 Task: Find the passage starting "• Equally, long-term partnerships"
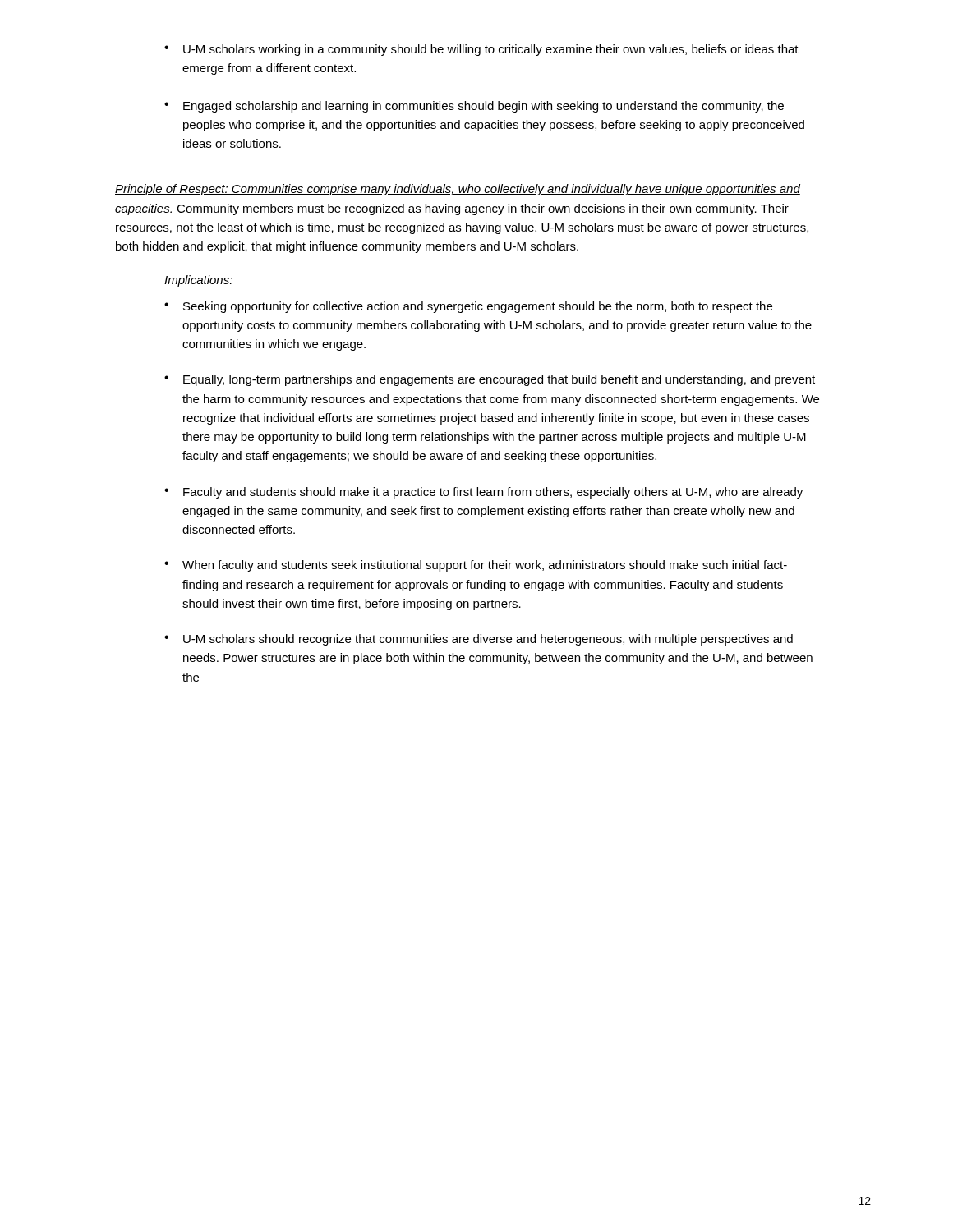coord(493,418)
